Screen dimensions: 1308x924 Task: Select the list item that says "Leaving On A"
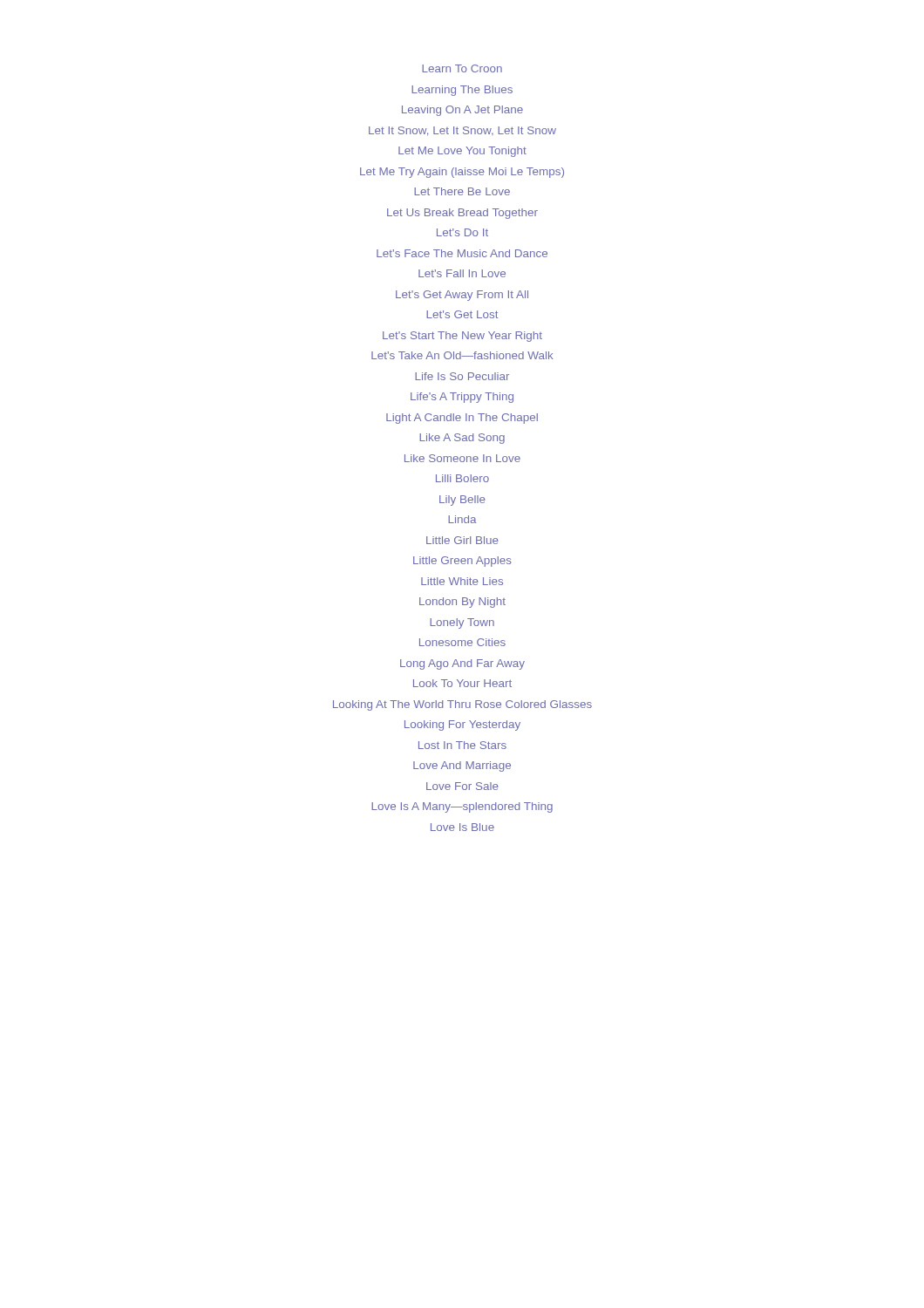click(462, 110)
